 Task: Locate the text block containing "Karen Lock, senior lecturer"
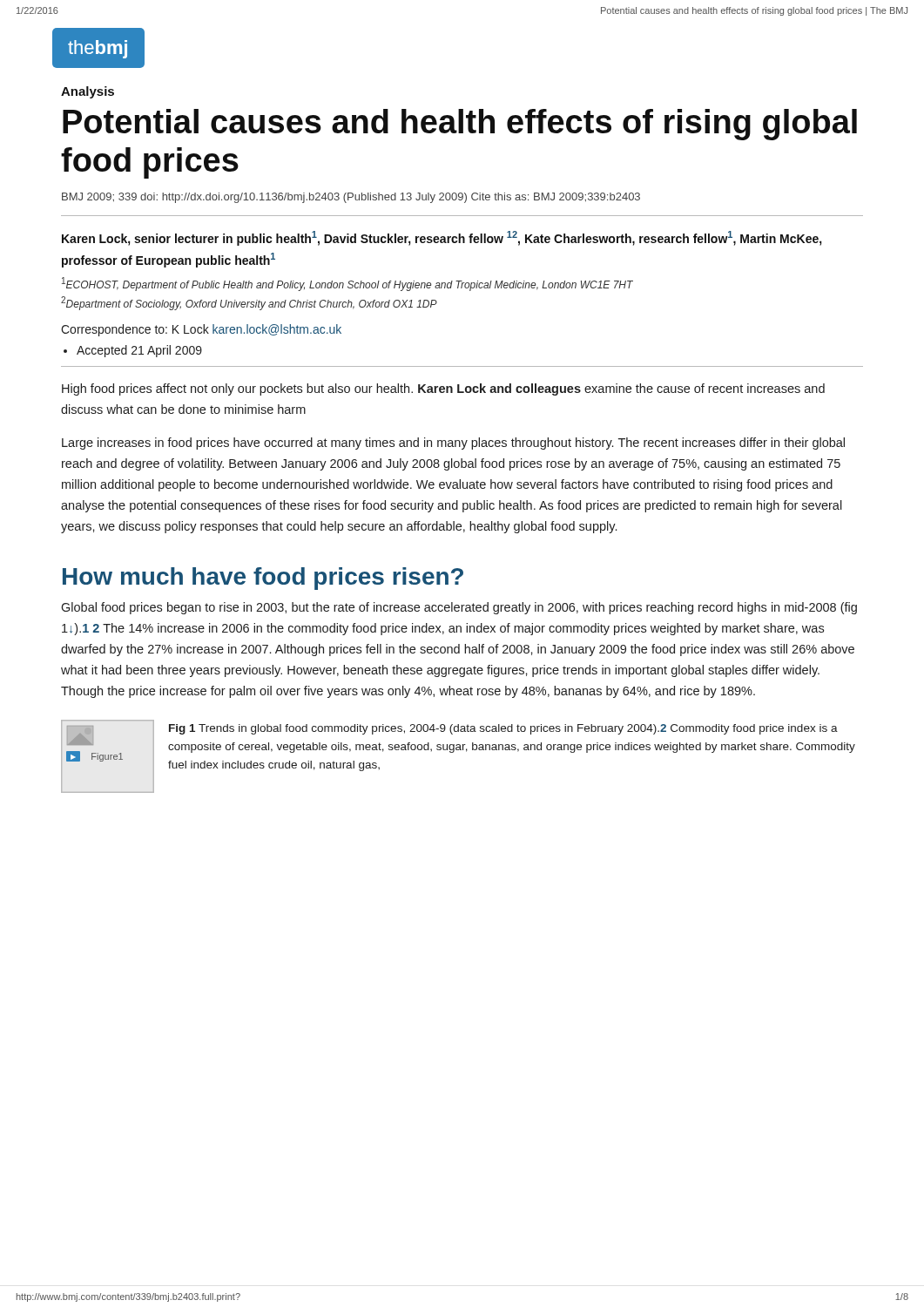pos(442,248)
